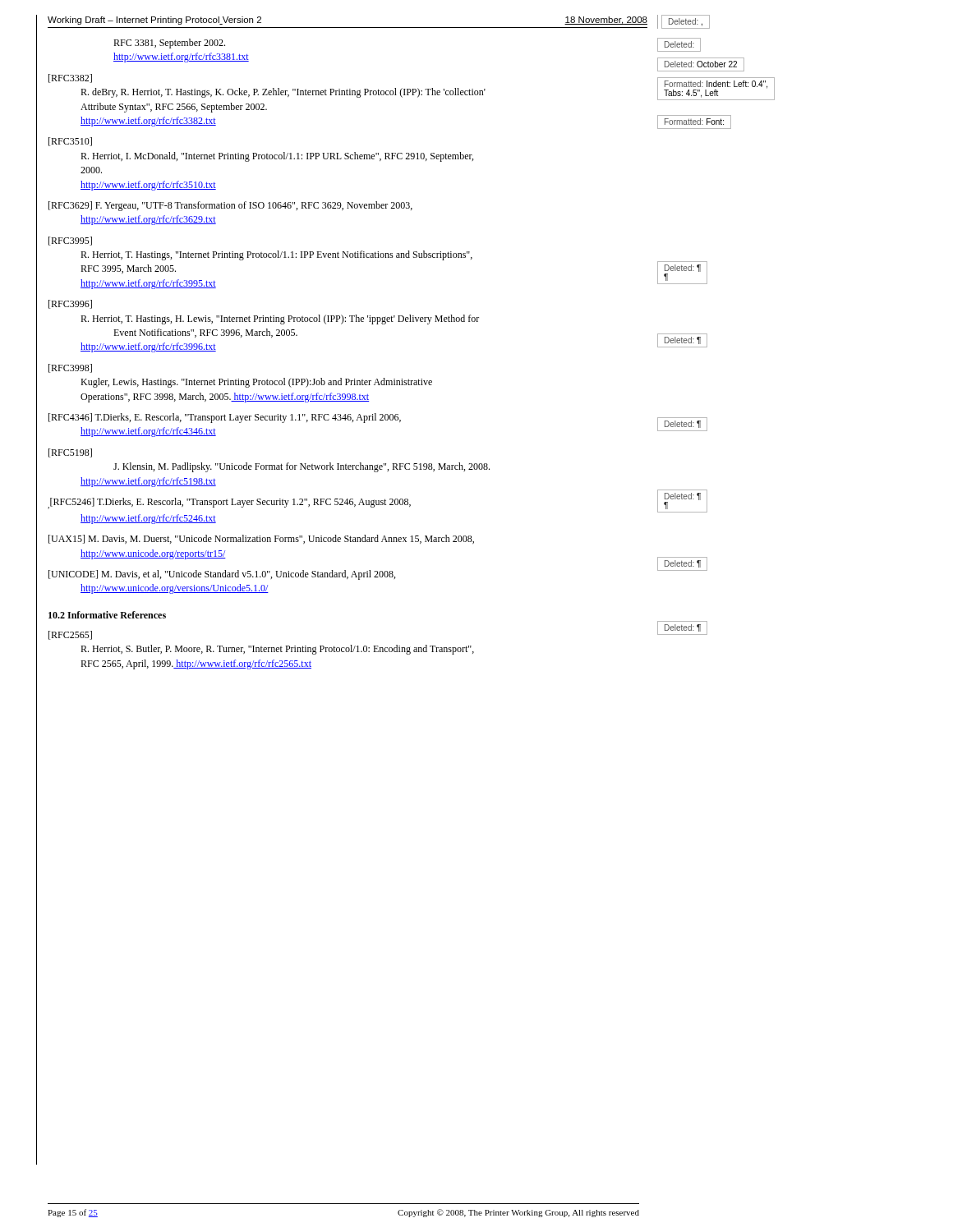Point to the block beginning "[RFC3996] R. Herriot, T. Hastings, H. Lewis,"
Viewport: 953px width, 1232px height.
tap(348, 326)
